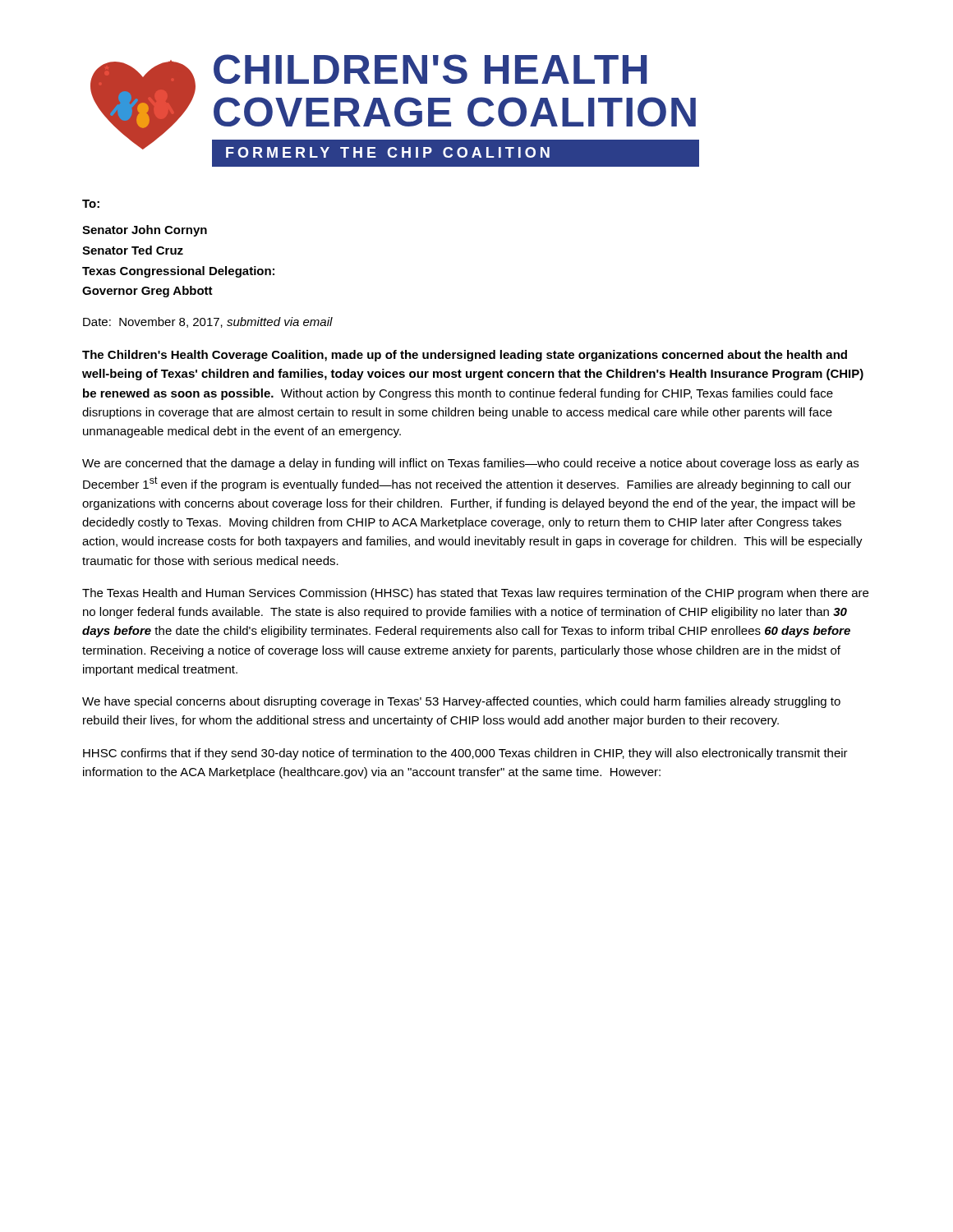Viewport: 953px width, 1232px height.
Task: Navigate to the region starting "The Children's Health Coverage Coalition, made"
Action: 473,393
